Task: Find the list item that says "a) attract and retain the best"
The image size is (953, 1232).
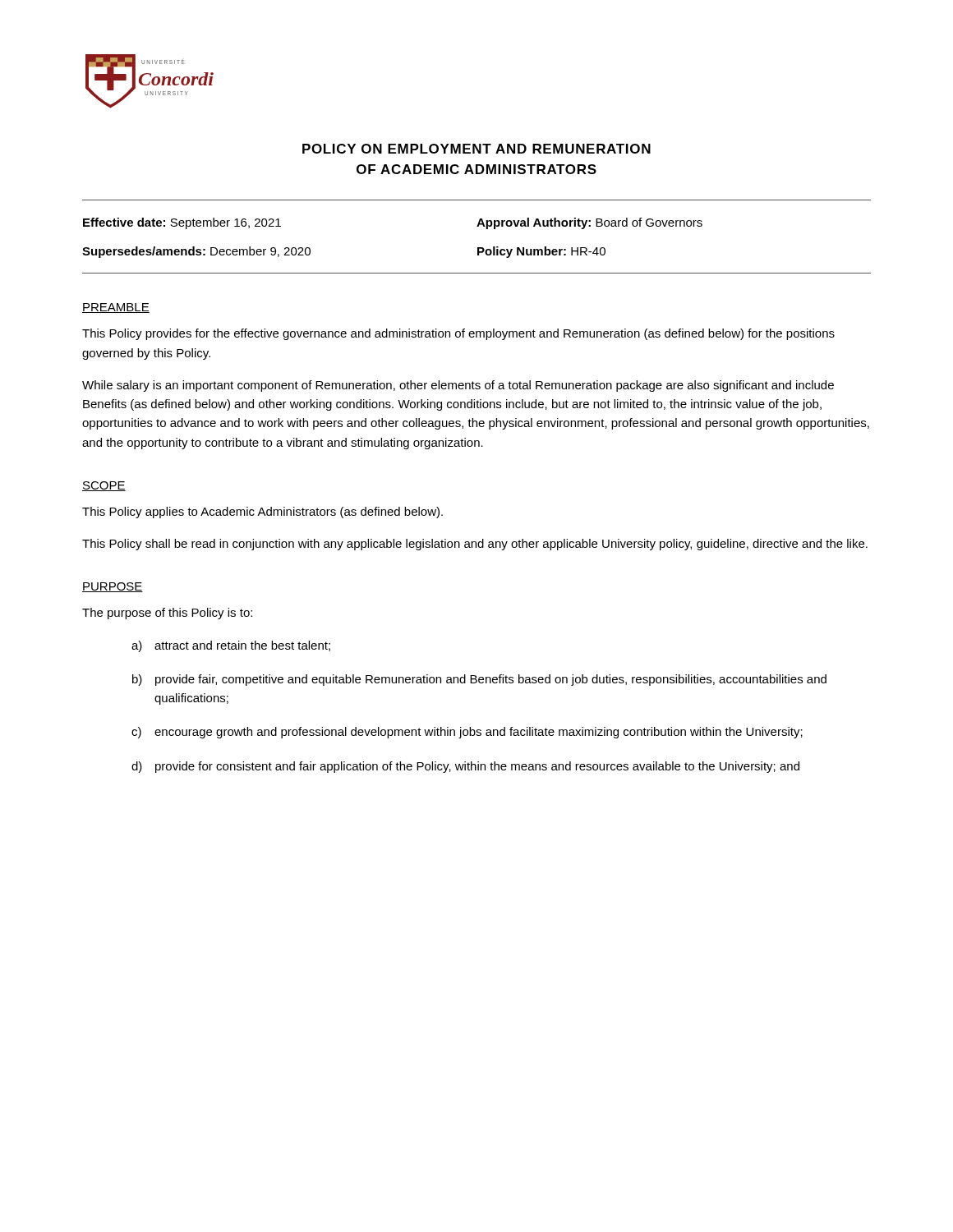Action: pyautogui.click(x=231, y=646)
